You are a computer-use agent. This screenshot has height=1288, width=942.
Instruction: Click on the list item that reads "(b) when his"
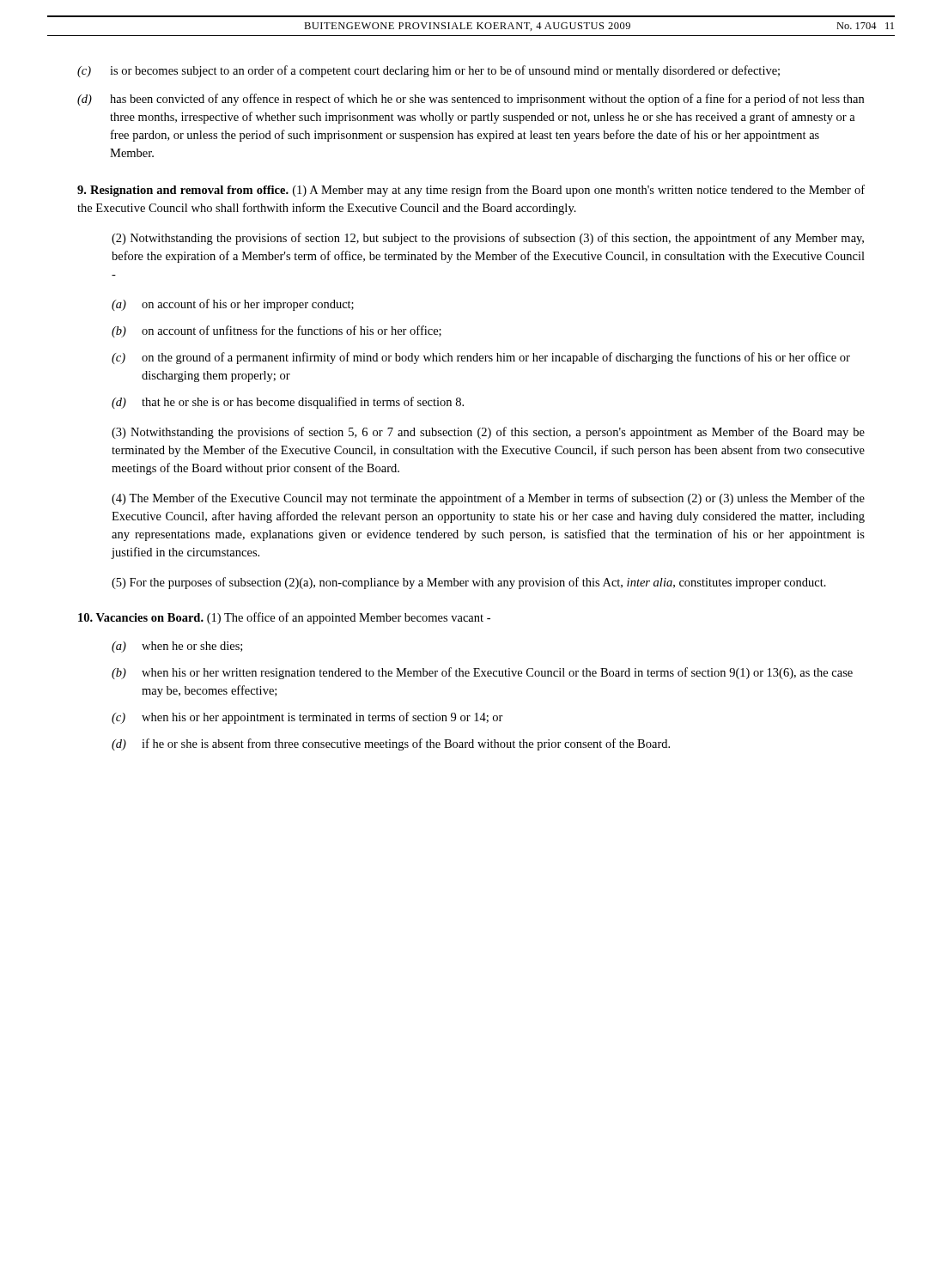pos(488,682)
